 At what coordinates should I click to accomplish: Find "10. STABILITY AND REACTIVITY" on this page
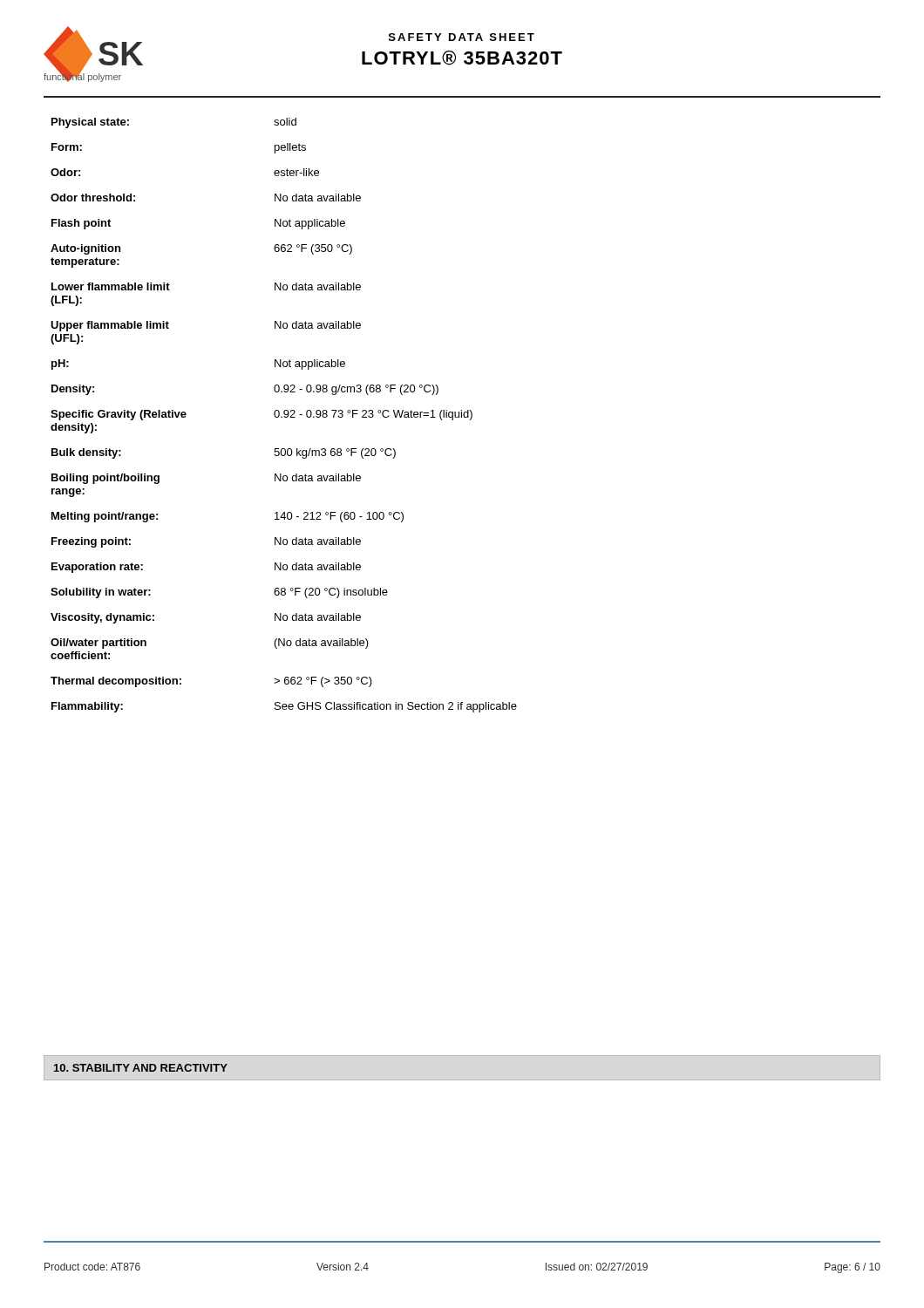tap(140, 1068)
